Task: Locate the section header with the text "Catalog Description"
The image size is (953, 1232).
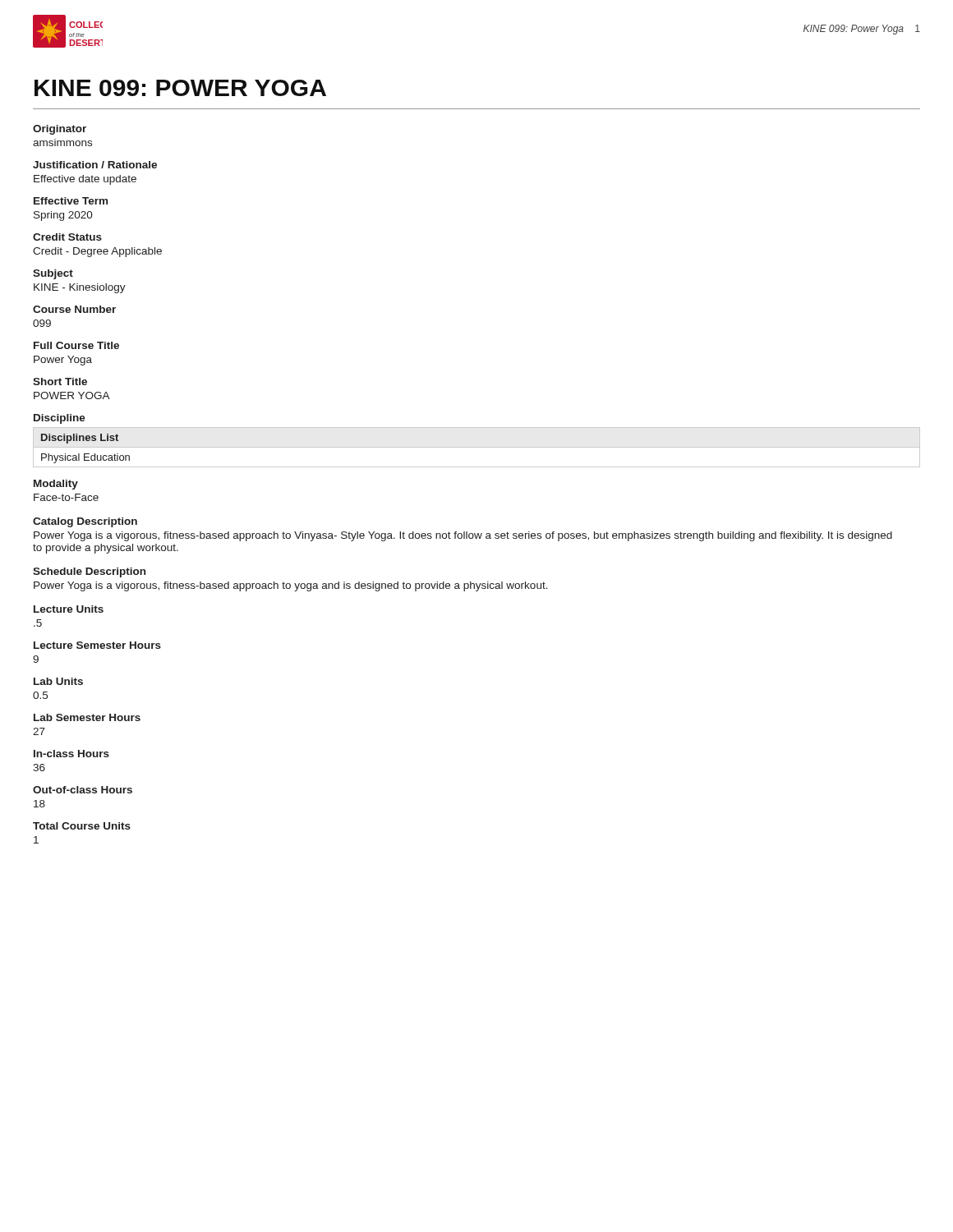Action: pyautogui.click(x=85, y=521)
